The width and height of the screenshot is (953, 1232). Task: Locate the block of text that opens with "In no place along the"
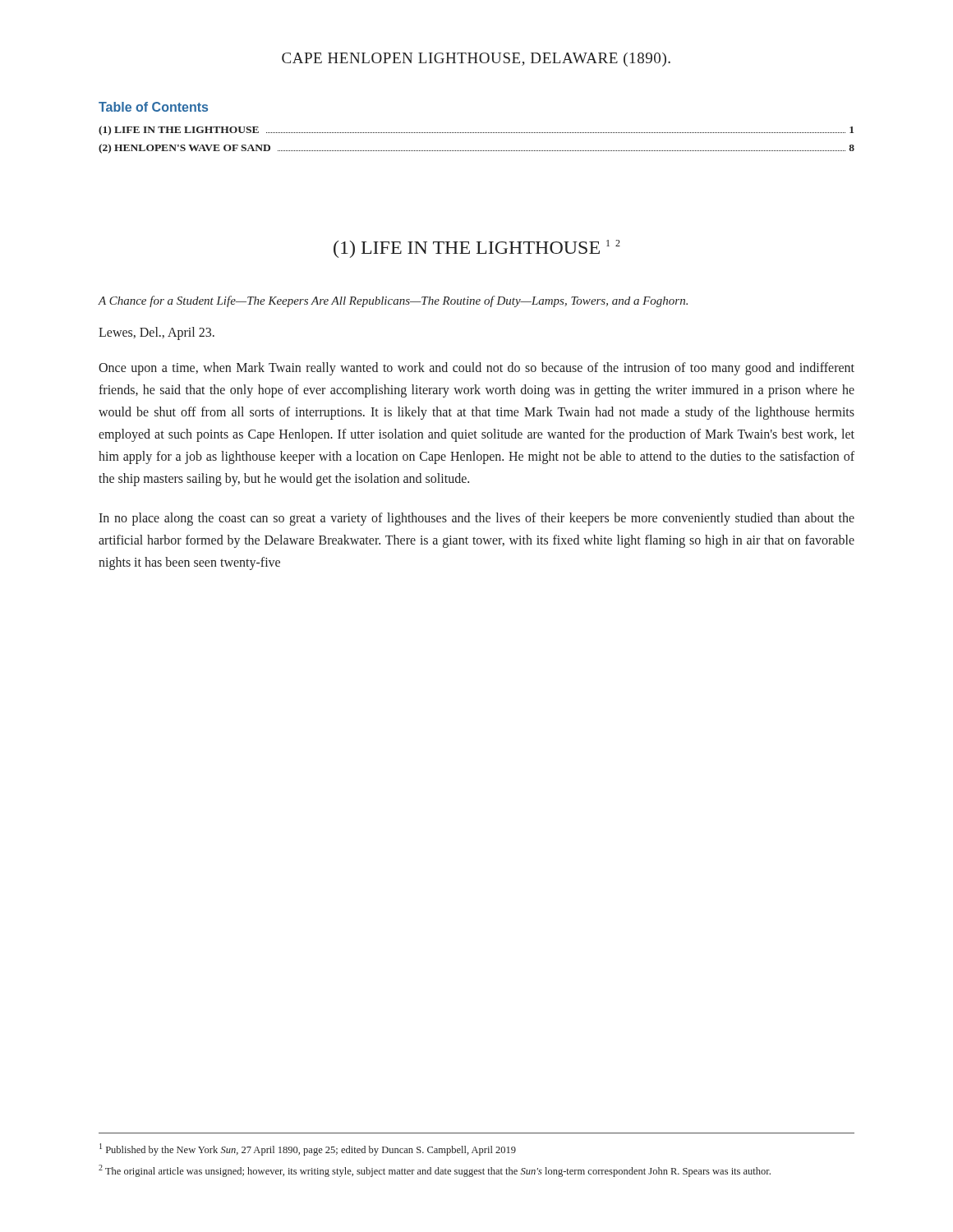click(476, 540)
